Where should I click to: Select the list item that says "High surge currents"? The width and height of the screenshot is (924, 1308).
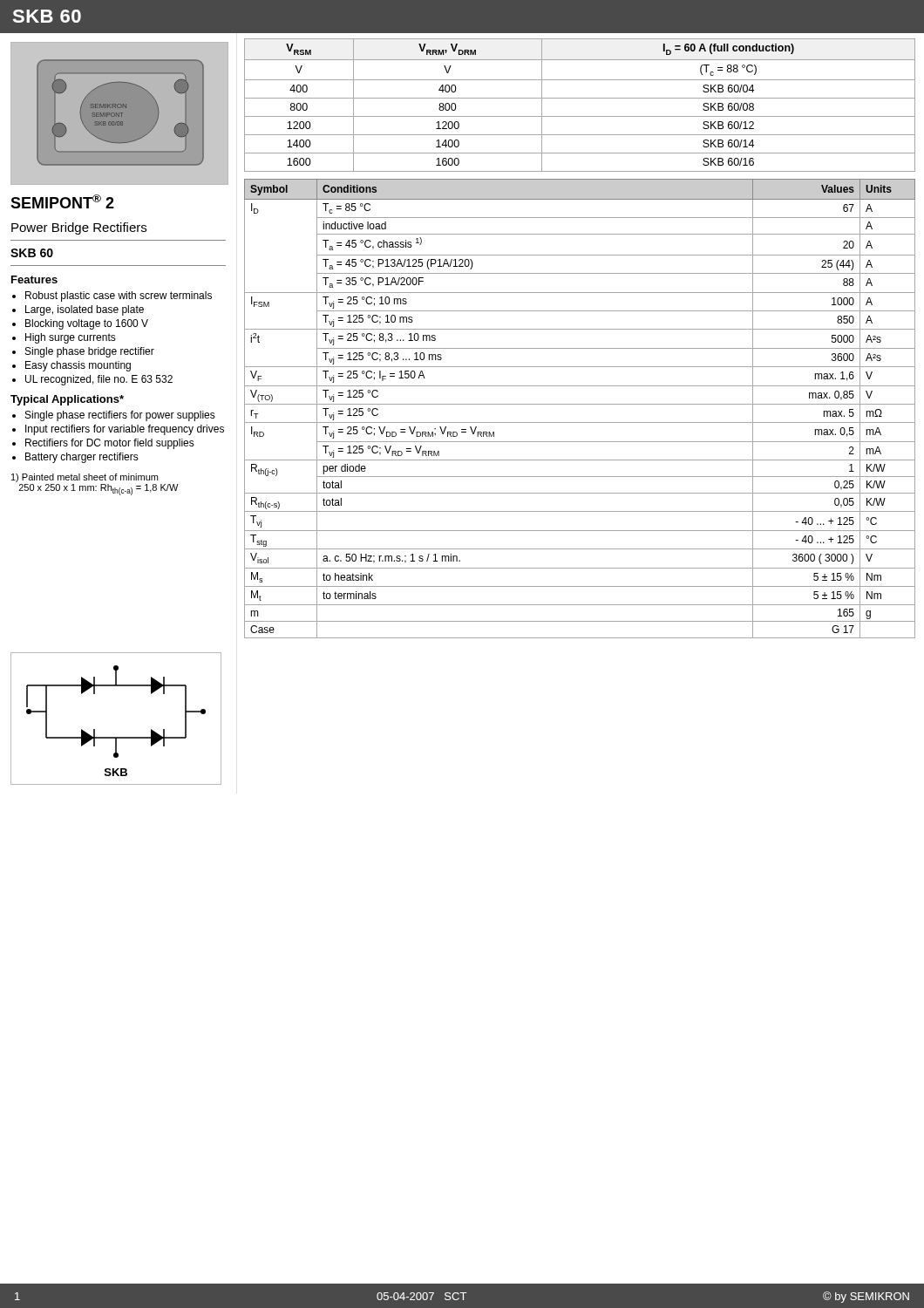pyautogui.click(x=70, y=337)
